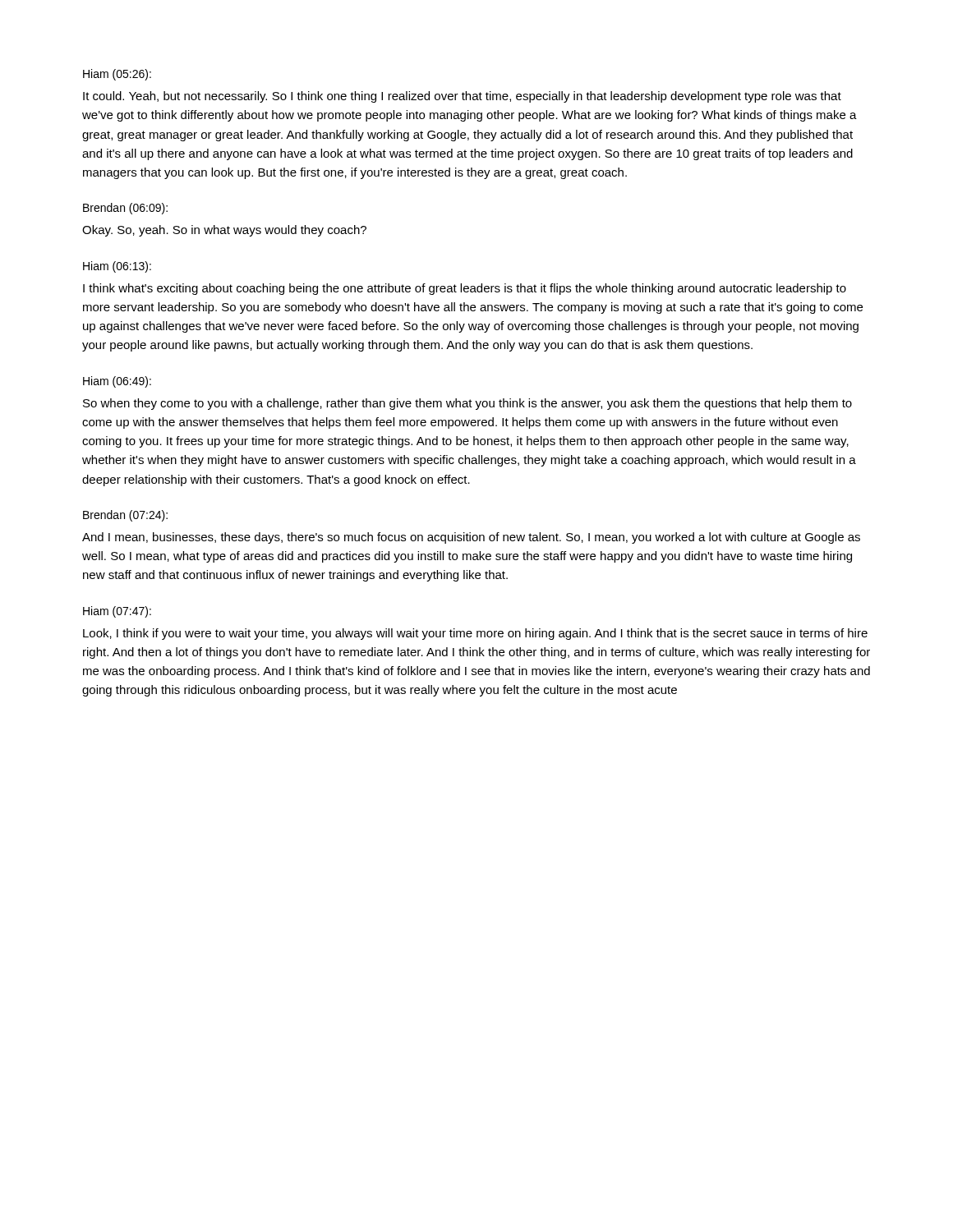Locate the passage starting "Hiam (06:49):"
This screenshot has width=953, height=1232.
click(x=117, y=381)
